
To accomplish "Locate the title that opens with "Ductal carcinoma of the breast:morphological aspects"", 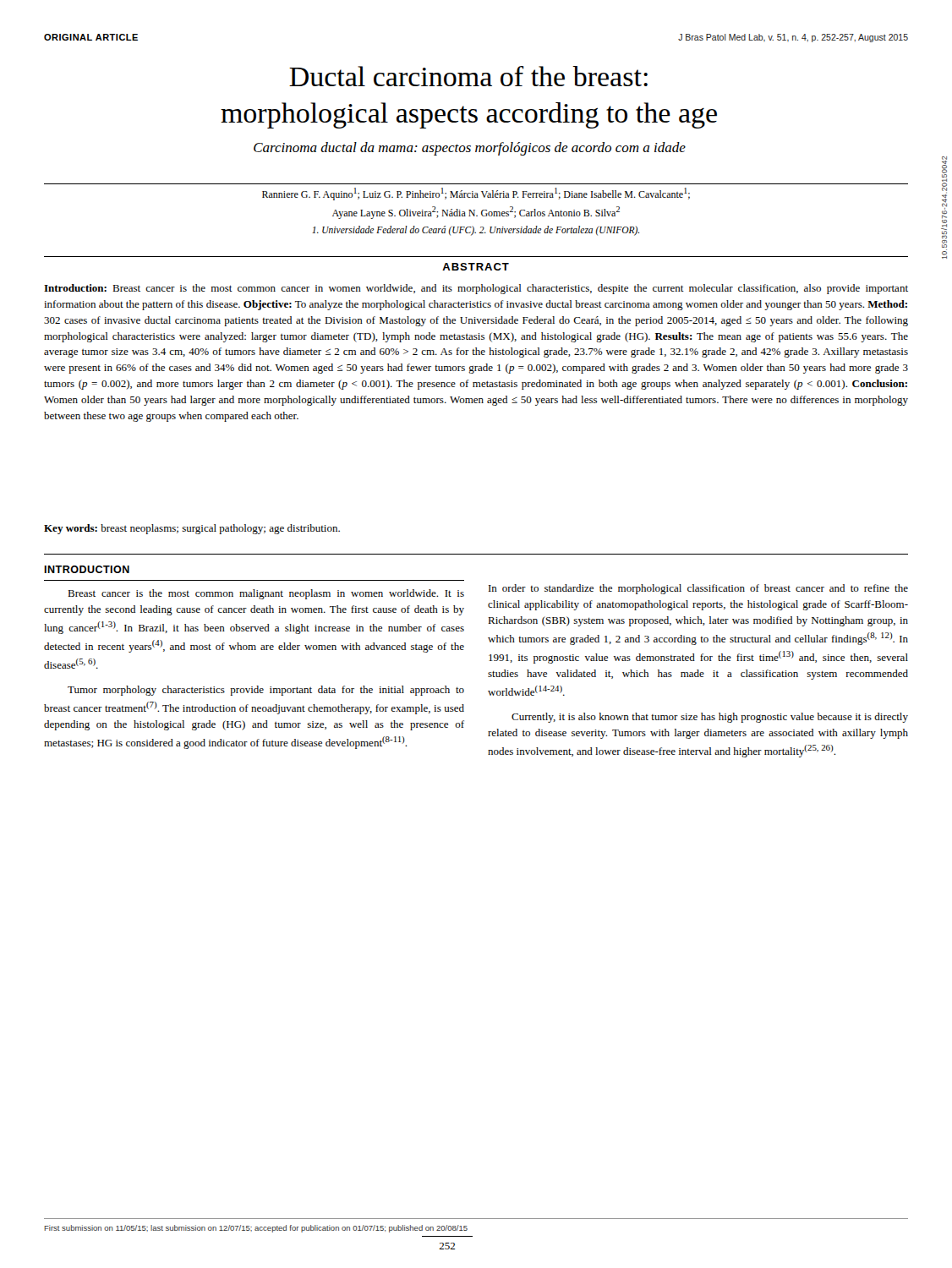I will (469, 108).
